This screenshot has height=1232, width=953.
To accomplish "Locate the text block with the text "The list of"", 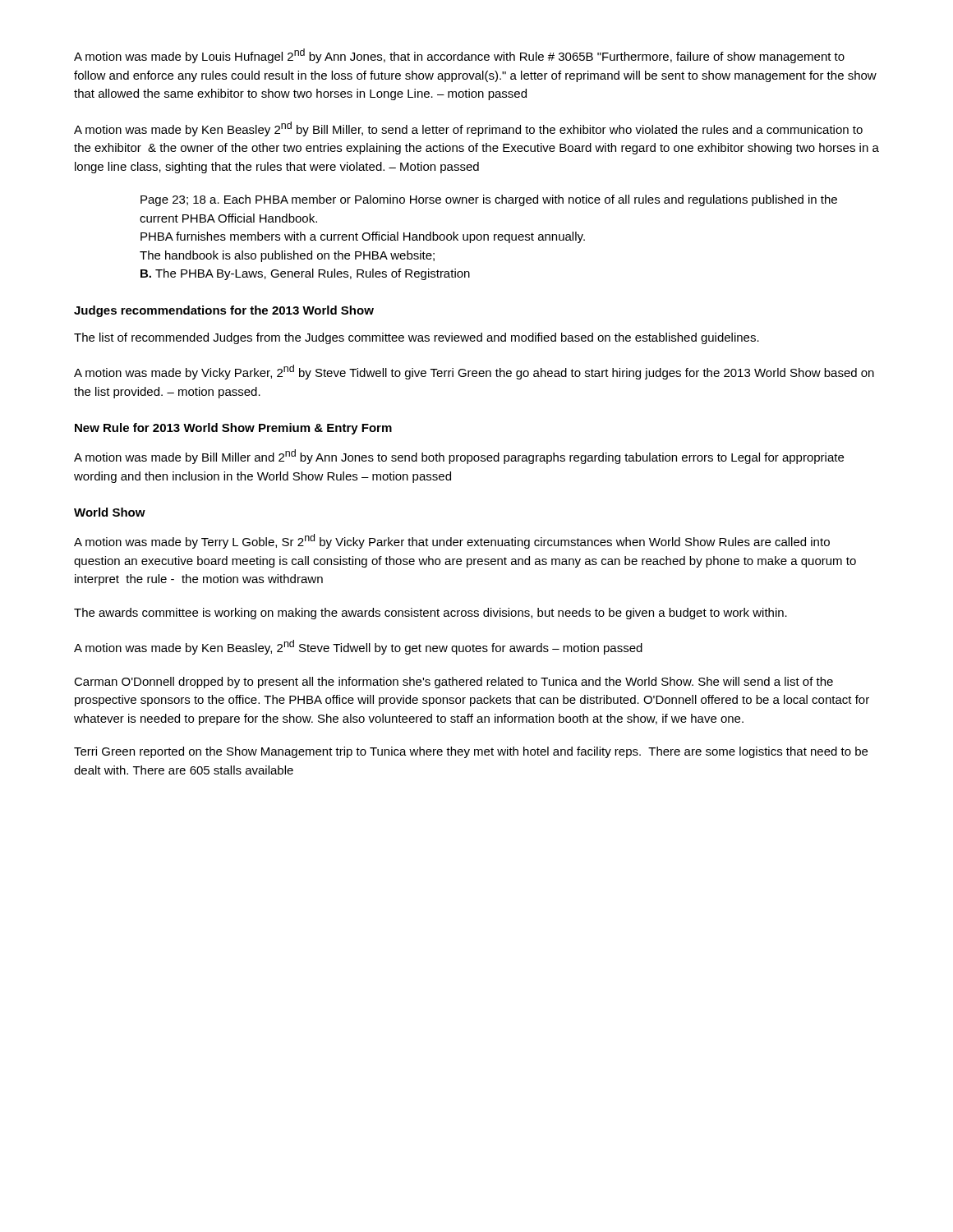I will click(x=417, y=337).
